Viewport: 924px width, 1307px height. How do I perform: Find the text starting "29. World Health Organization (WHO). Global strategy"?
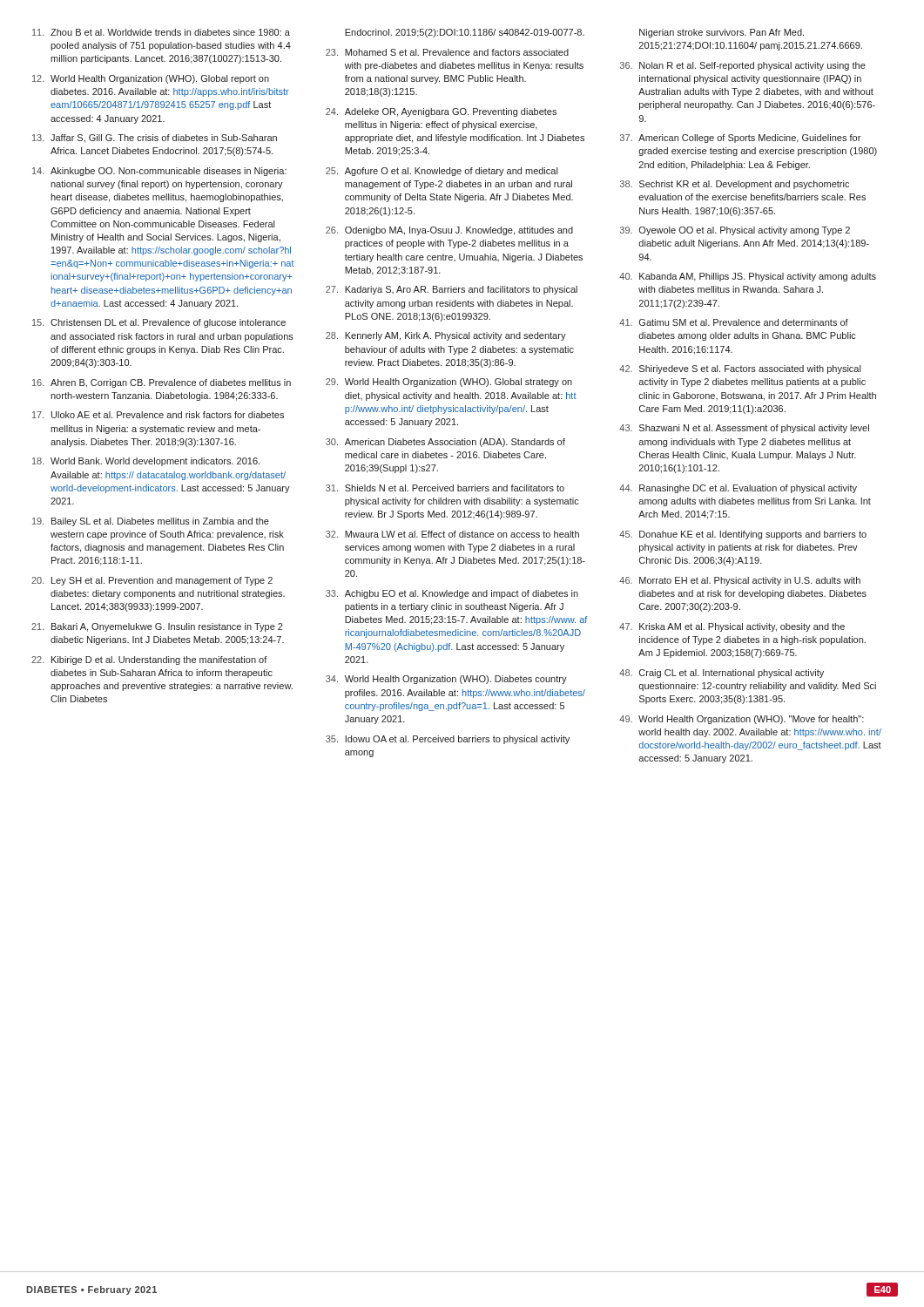(457, 402)
